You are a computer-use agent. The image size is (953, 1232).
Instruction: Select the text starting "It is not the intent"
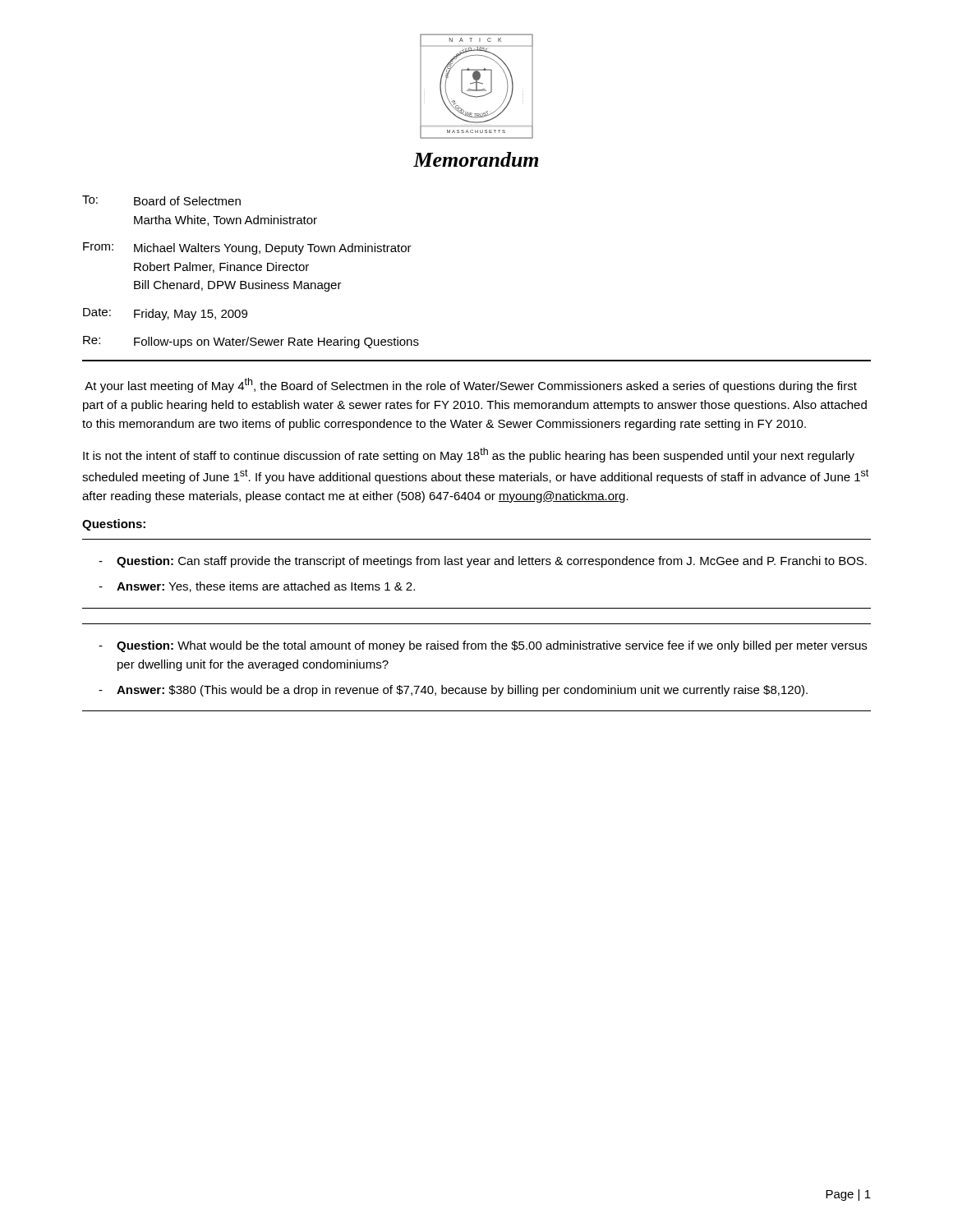pos(475,474)
